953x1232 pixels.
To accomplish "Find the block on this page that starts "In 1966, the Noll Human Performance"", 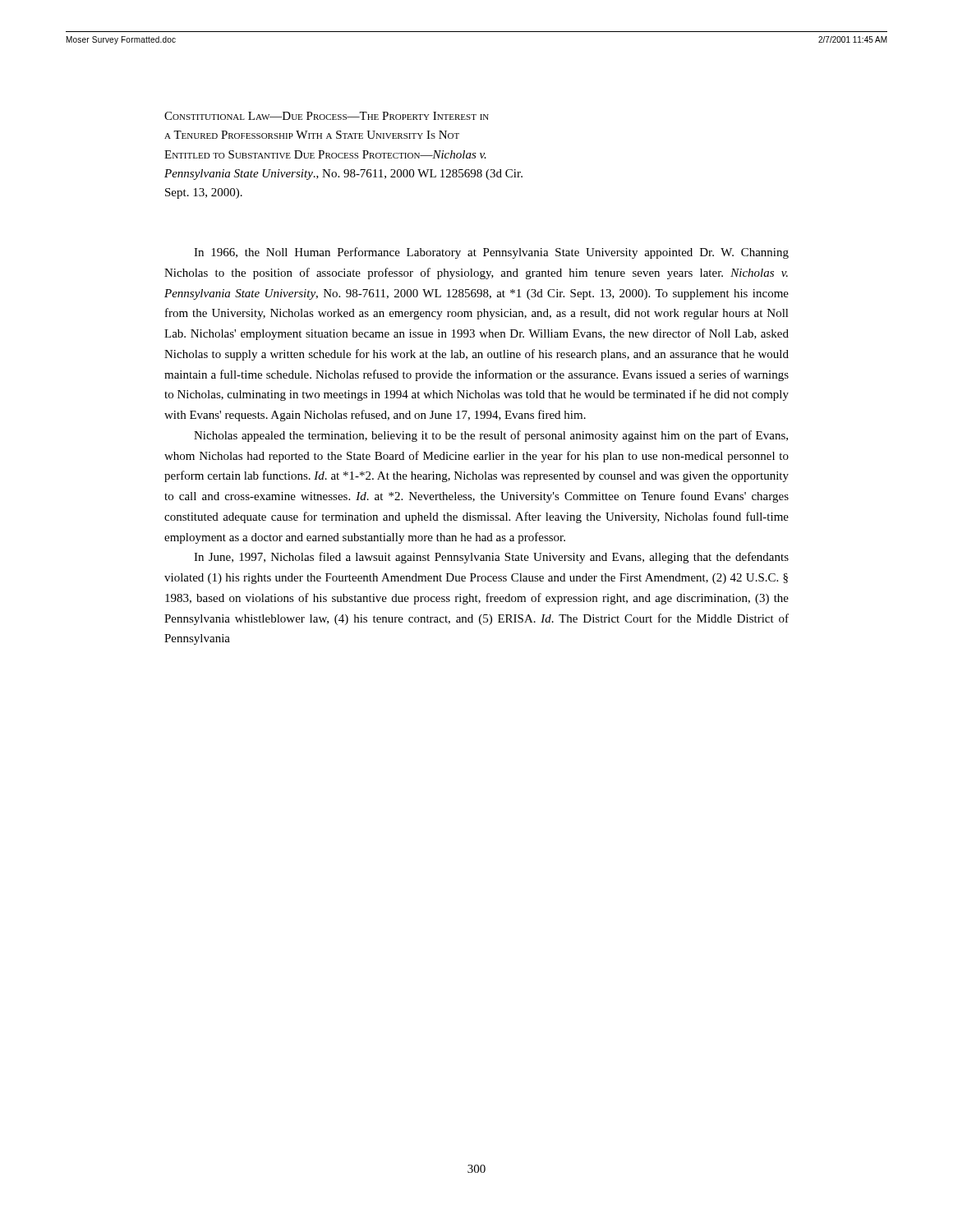I will click(476, 333).
